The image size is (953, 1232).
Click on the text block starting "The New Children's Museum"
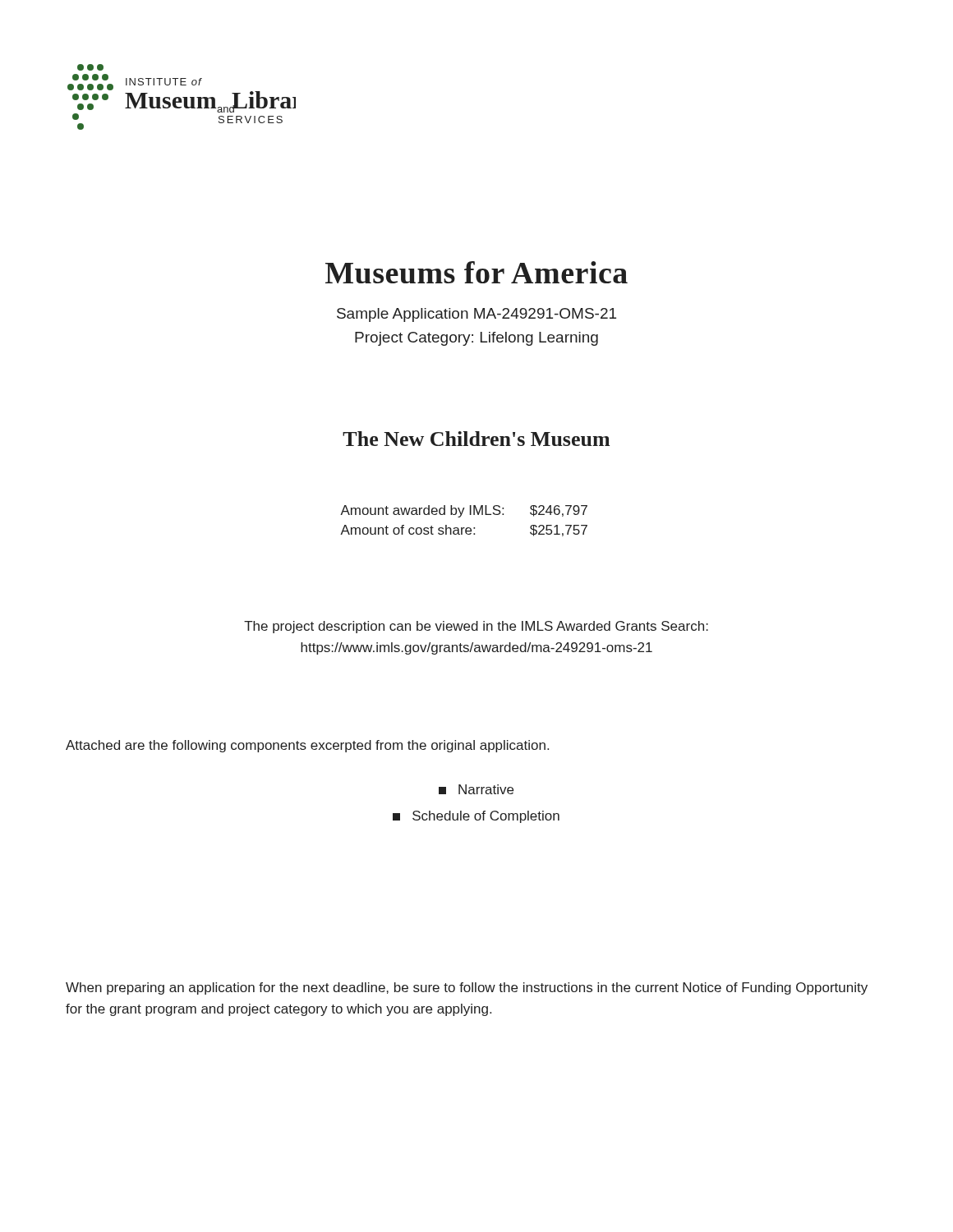(x=476, y=439)
